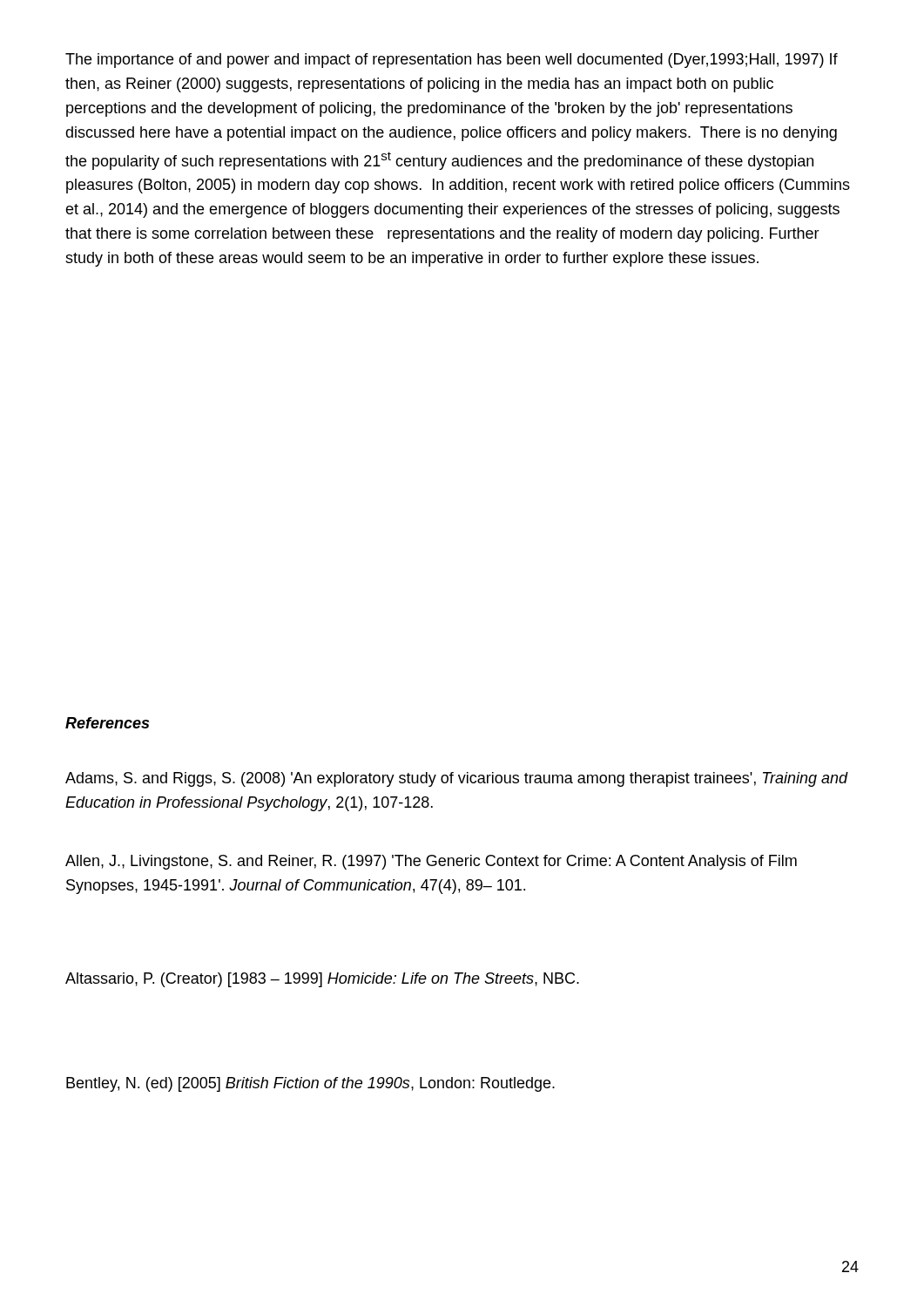Image resolution: width=924 pixels, height=1307 pixels.
Task: Find the text block that says "Bentley, N. (ed) [2005]"
Action: click(x=310, y=1083)
